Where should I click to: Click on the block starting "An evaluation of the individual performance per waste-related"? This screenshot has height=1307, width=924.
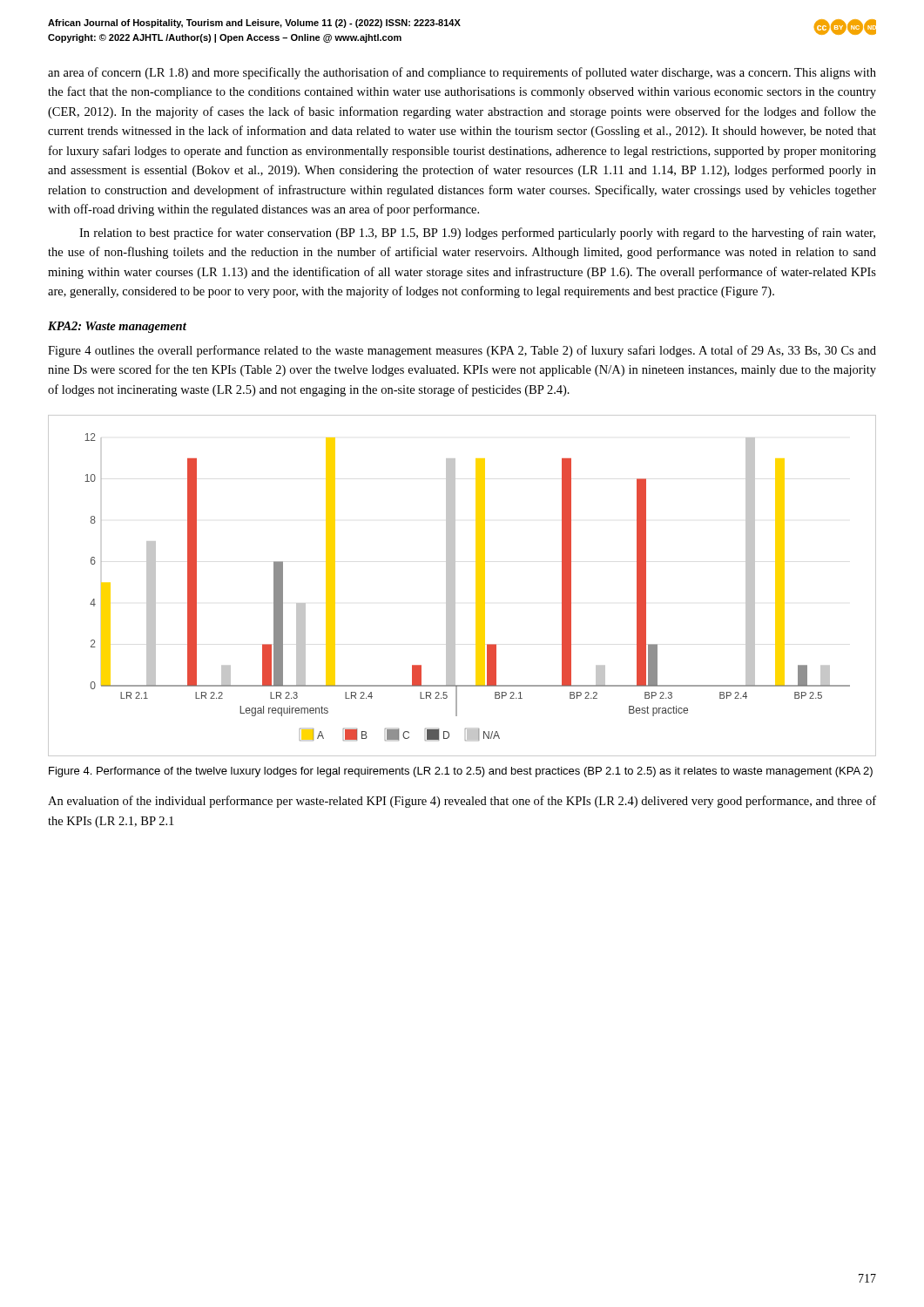462,811
